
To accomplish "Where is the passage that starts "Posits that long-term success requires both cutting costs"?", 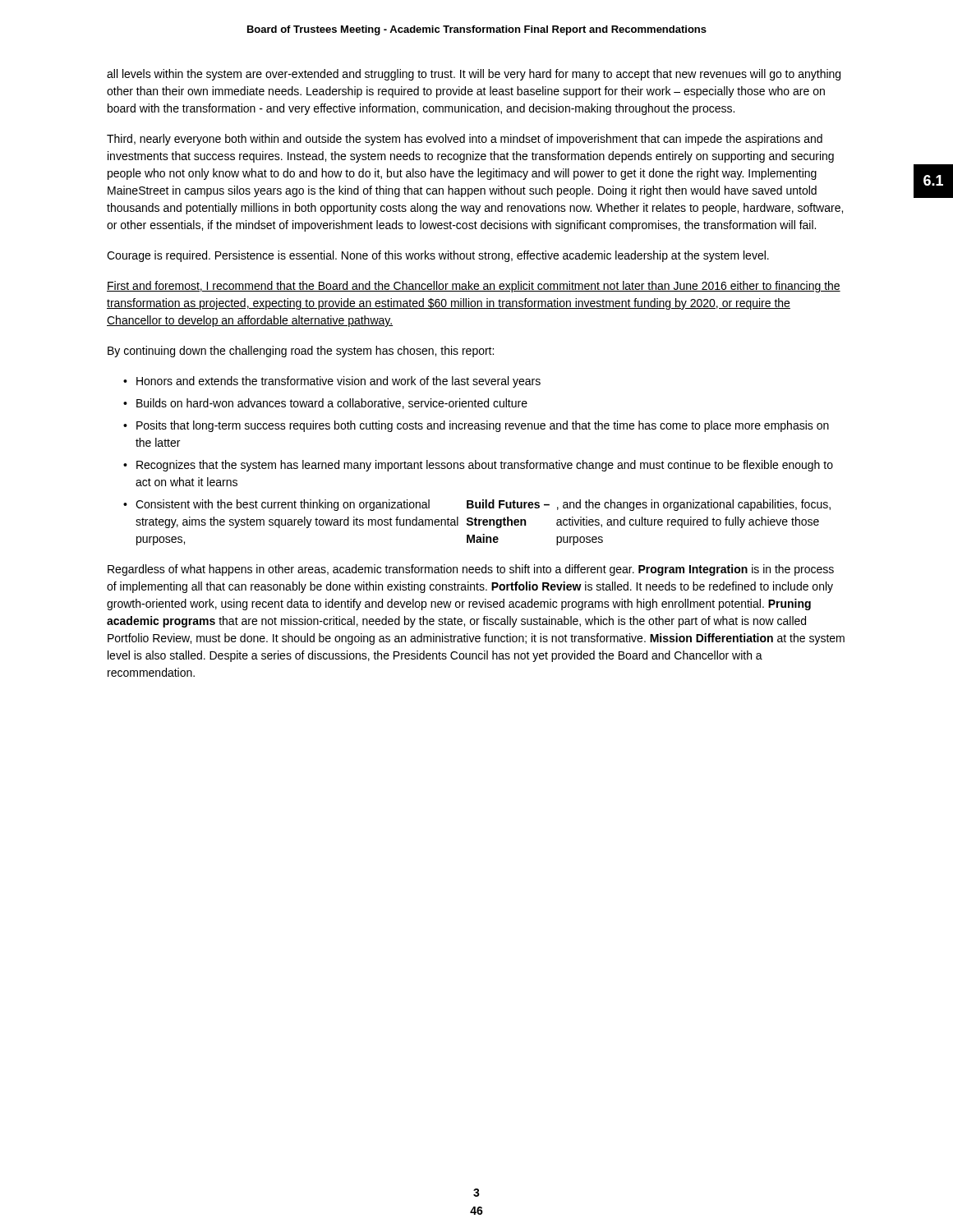I will (482, 434).
